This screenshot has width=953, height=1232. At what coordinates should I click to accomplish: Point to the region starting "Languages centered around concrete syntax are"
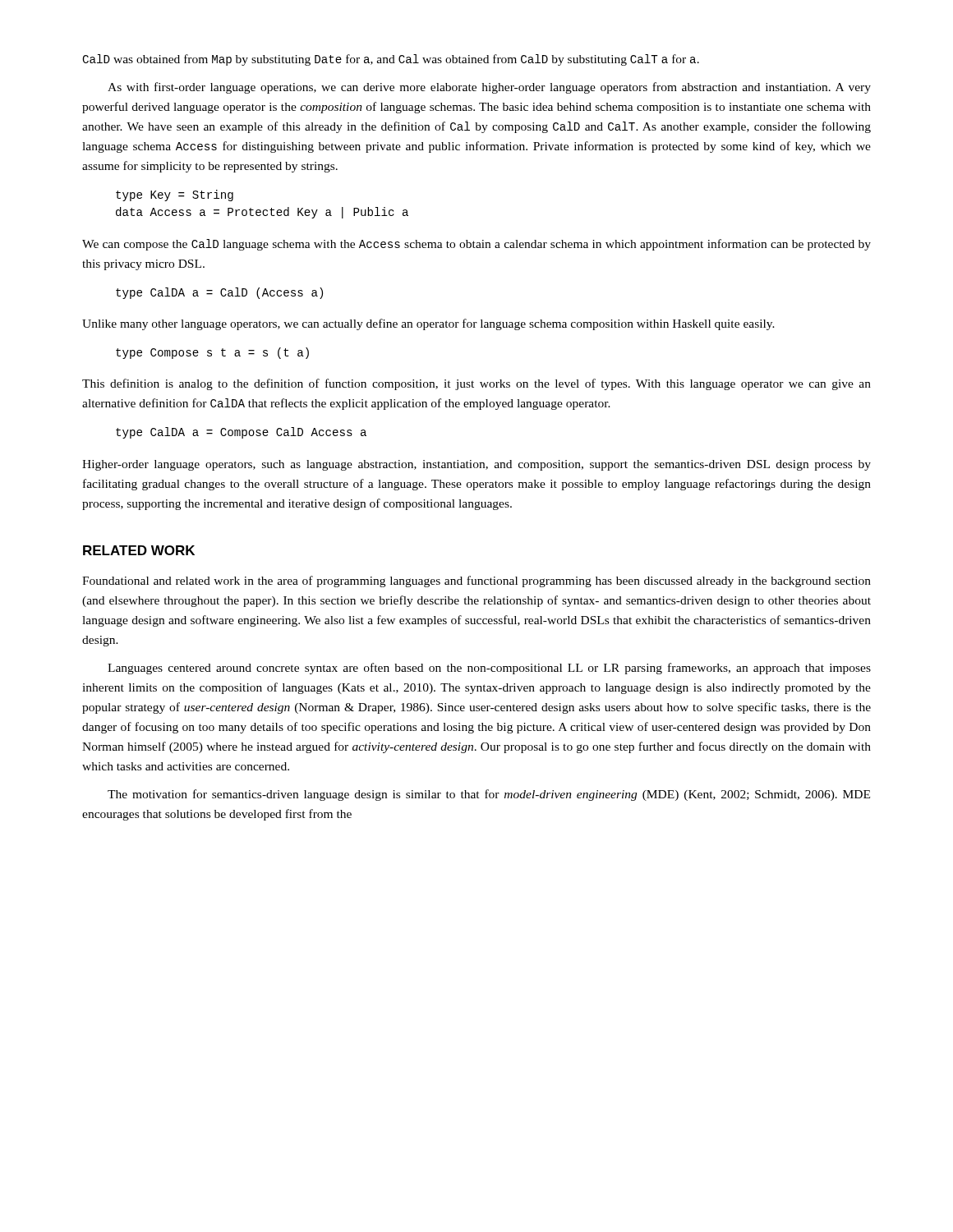tap(476, 717)
